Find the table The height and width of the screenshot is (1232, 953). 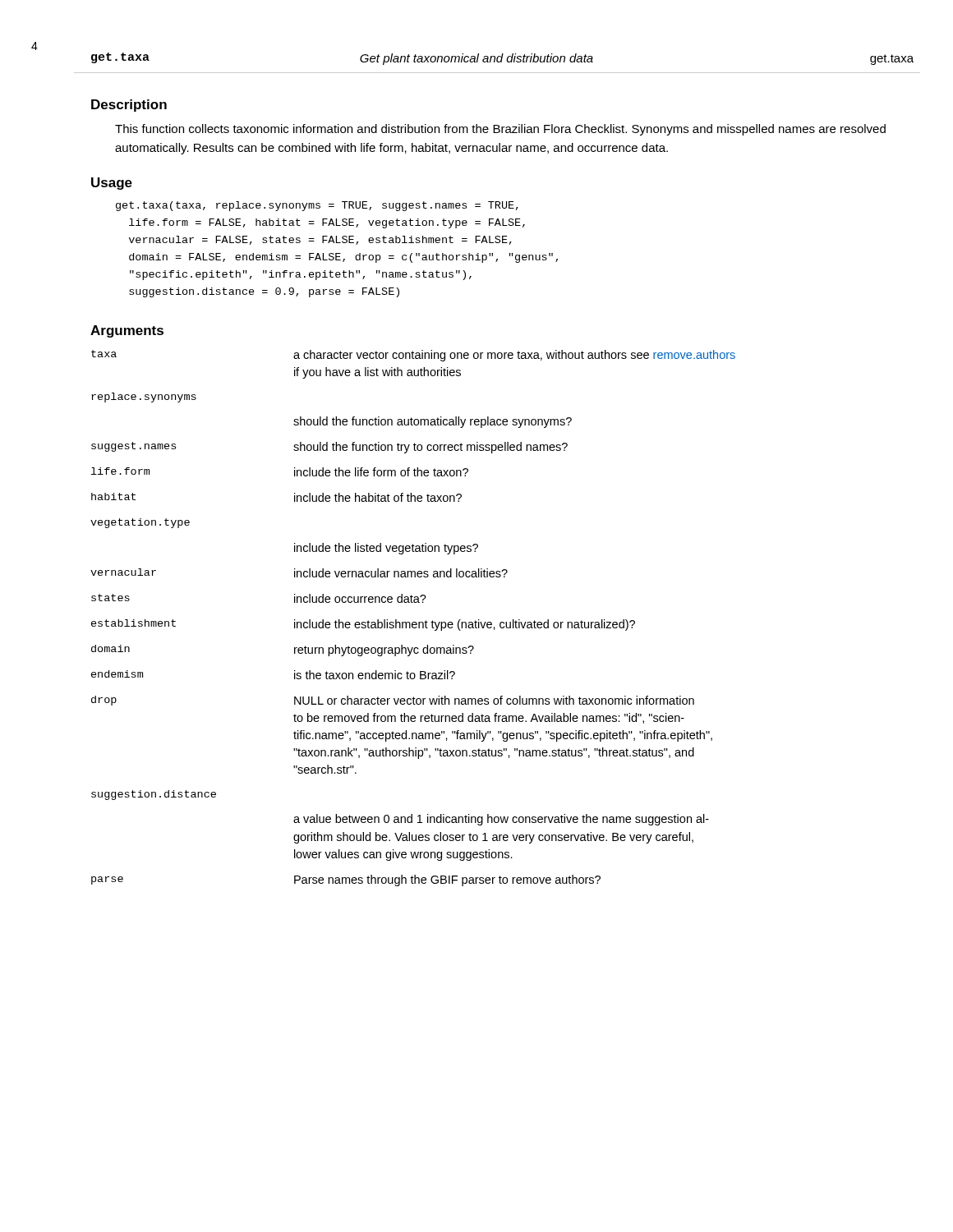(502, 619)
